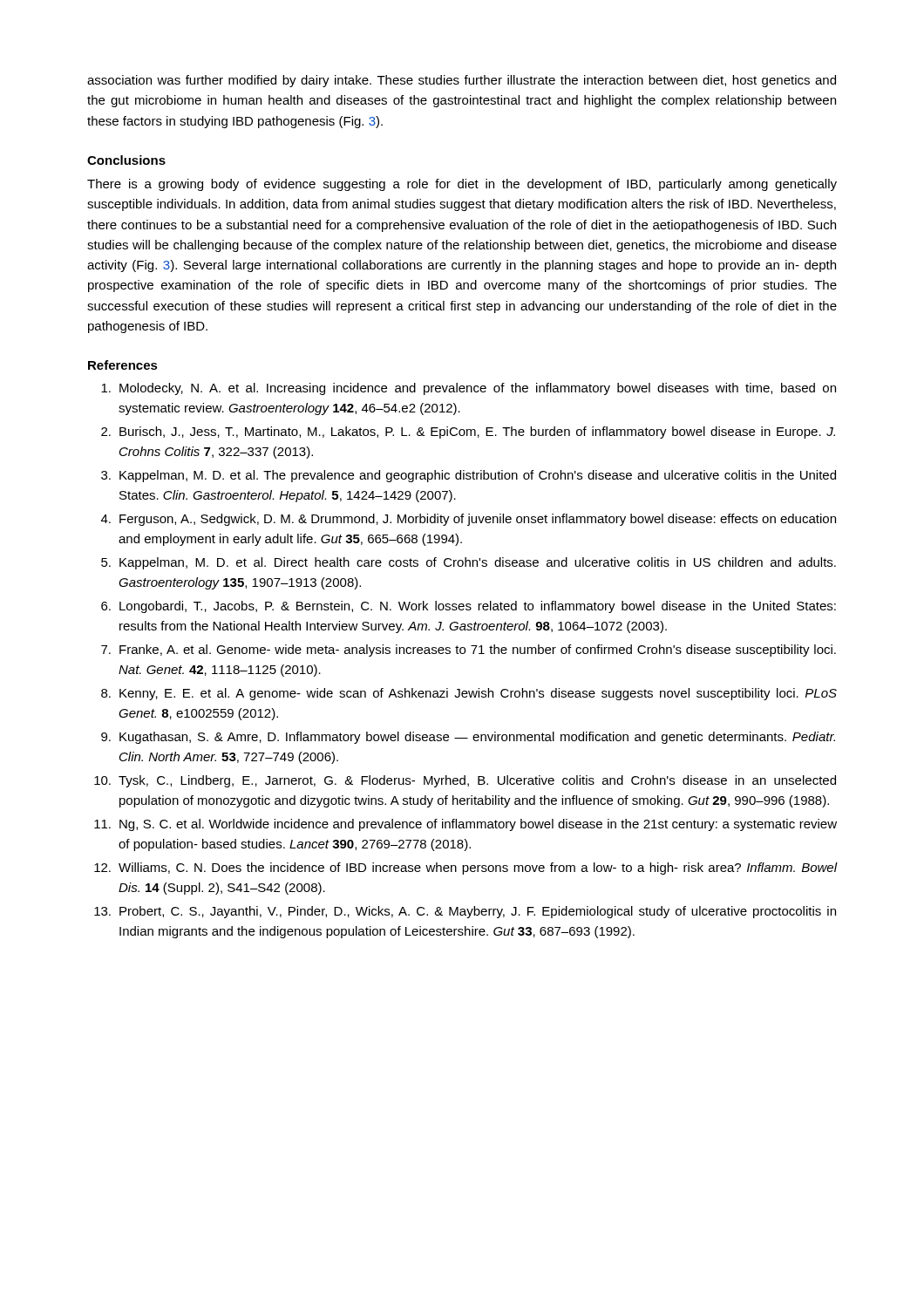Click on the list item containing "11. Ng, S. C. et al."

pyautogui.click(x=462, y=834)
